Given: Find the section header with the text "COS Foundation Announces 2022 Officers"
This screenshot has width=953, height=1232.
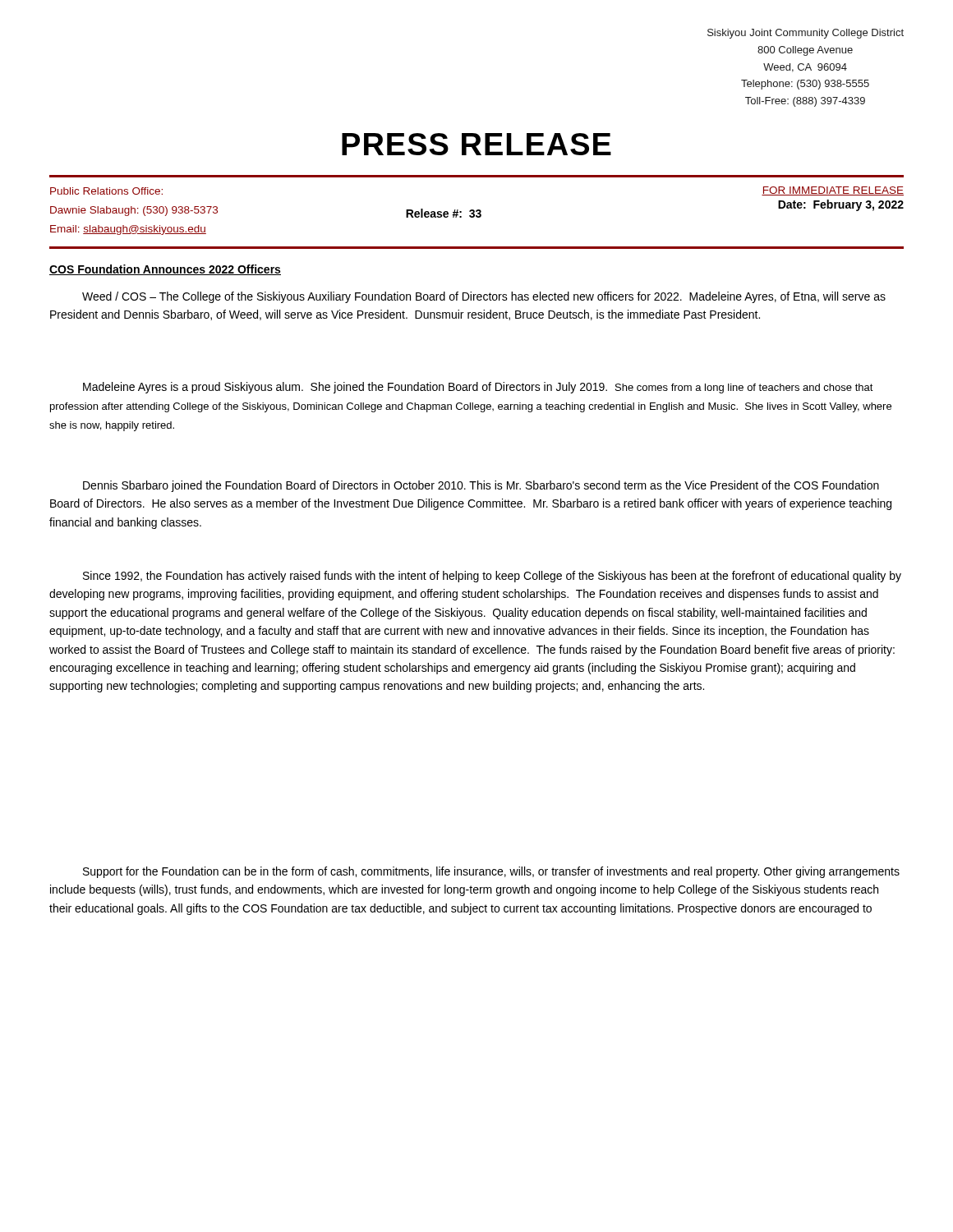Looking at the screenshot, I should click(x=165, y=269).
